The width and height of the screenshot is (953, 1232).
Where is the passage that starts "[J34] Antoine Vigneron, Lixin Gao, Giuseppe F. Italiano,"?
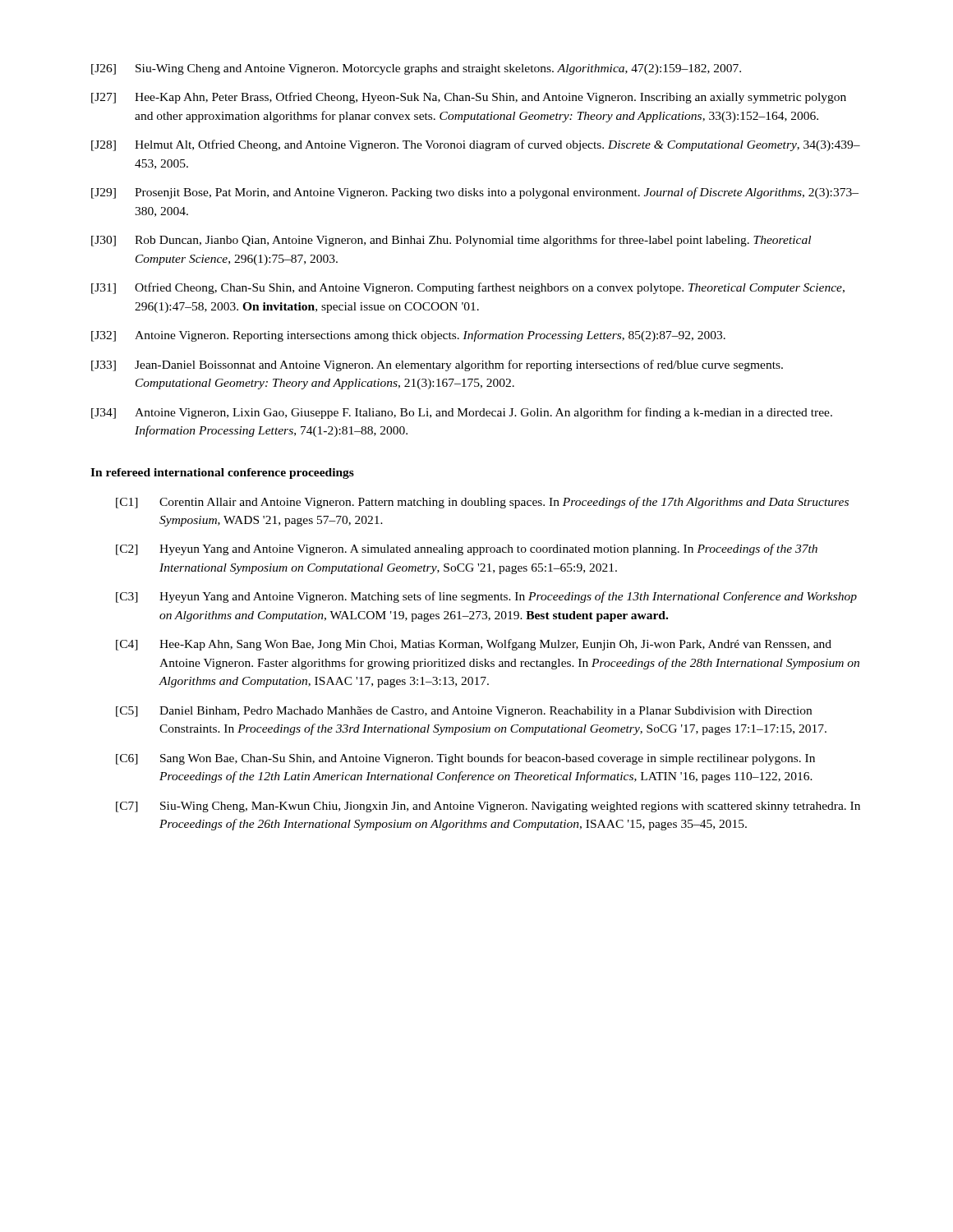[476, 421]
